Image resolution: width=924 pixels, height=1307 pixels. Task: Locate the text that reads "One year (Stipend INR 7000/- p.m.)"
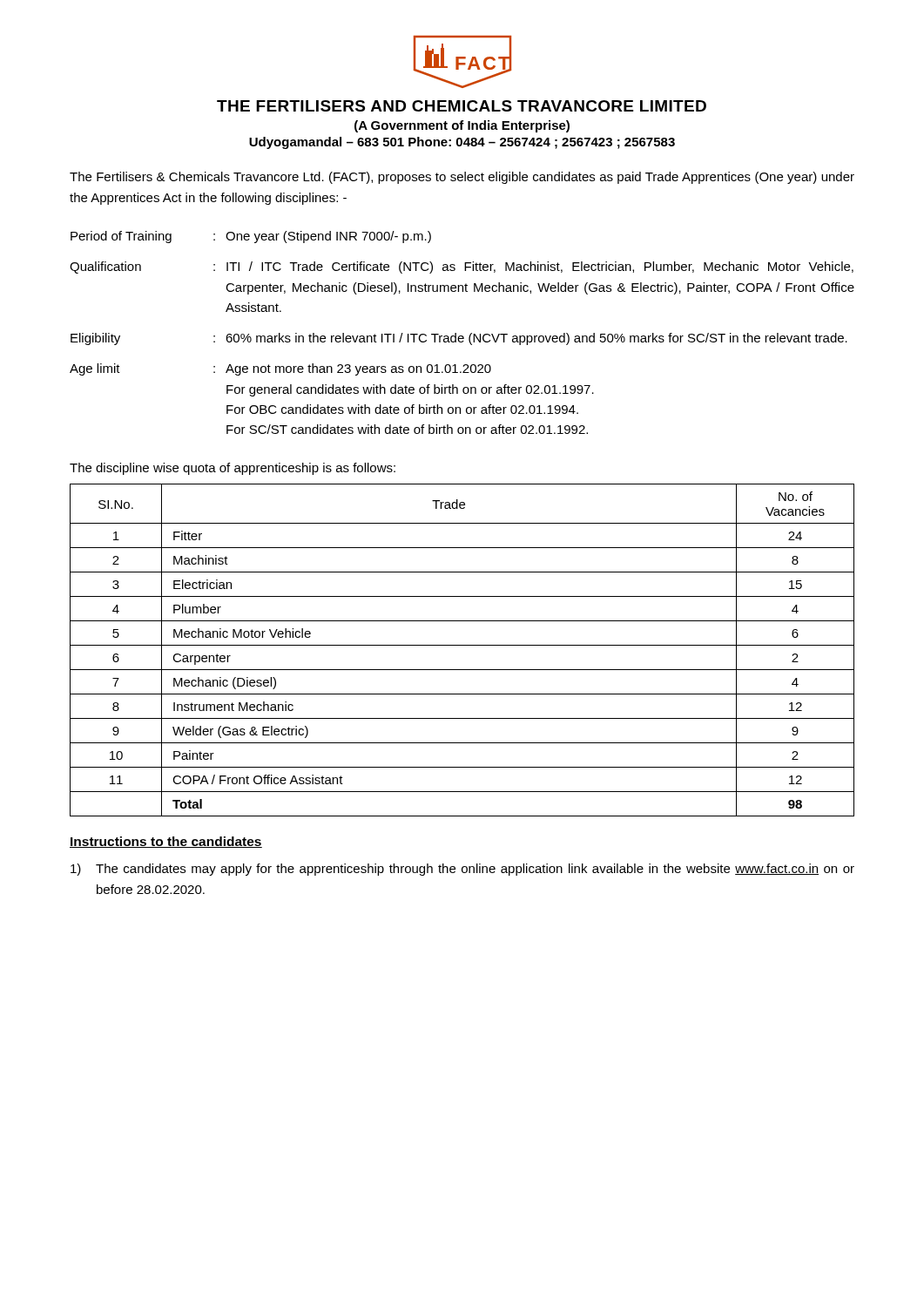(x=329, y=236)
